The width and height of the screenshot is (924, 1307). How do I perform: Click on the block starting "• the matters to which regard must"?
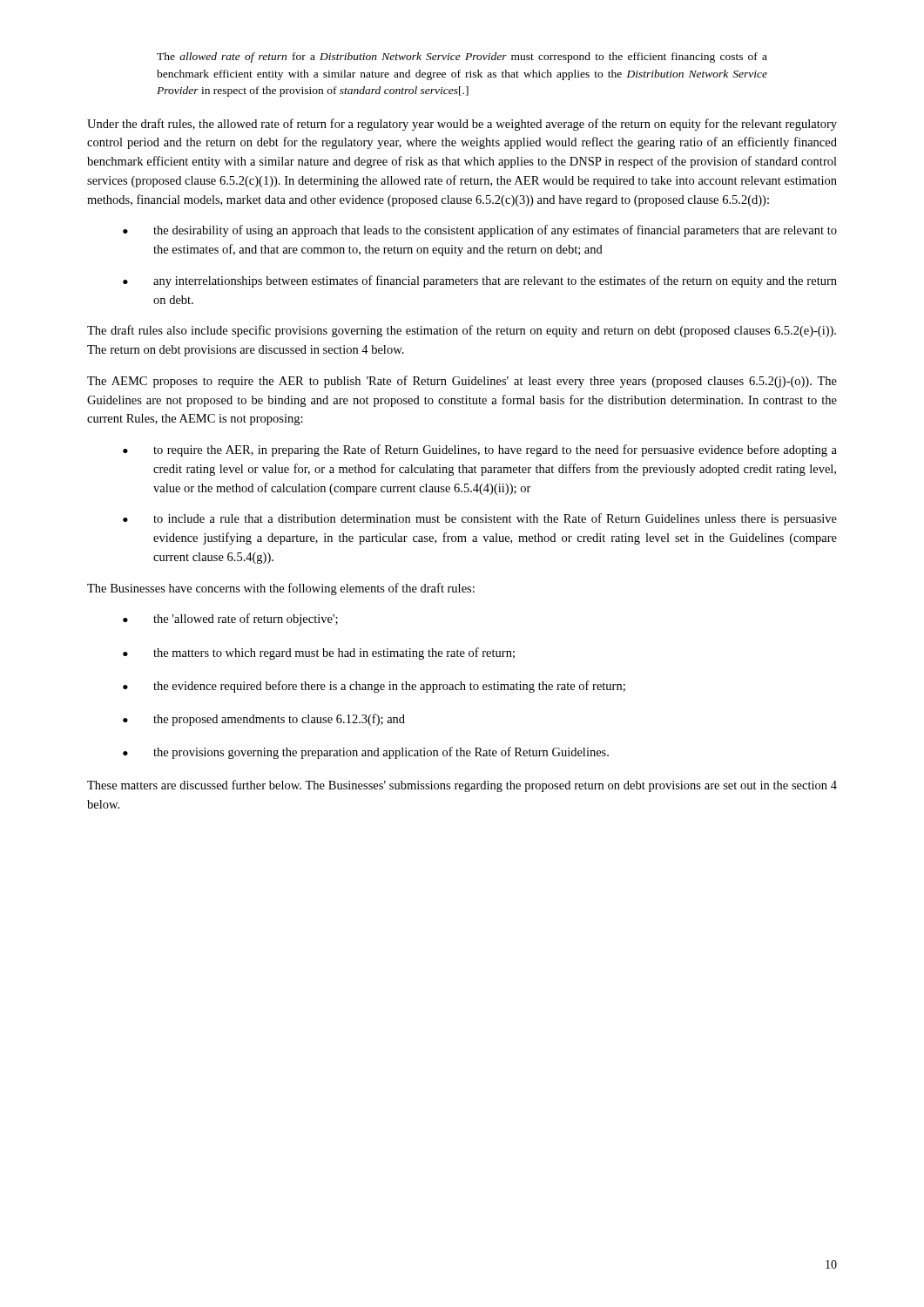[462, 654]
